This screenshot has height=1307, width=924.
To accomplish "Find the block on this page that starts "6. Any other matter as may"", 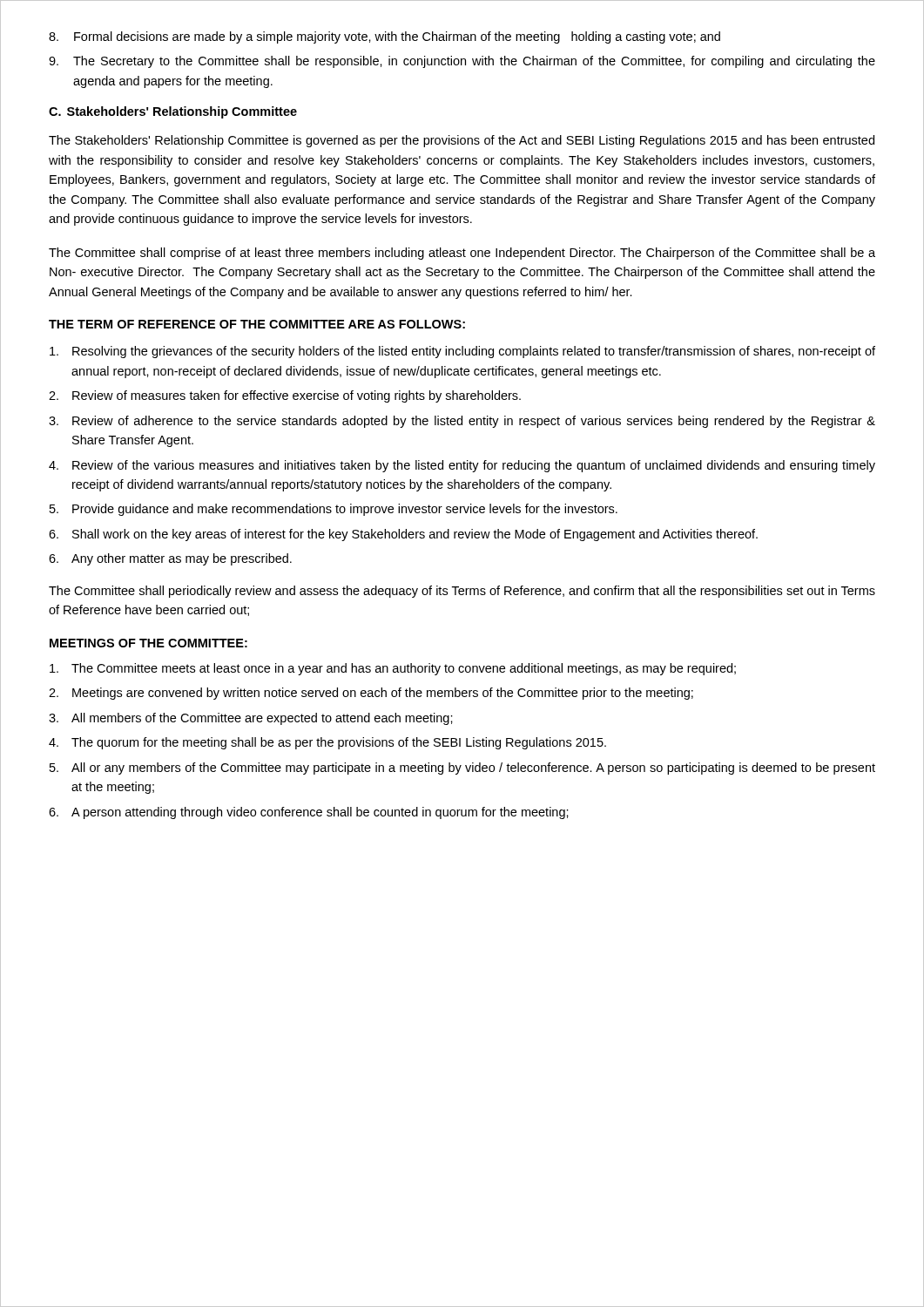I will click(170, 559).
